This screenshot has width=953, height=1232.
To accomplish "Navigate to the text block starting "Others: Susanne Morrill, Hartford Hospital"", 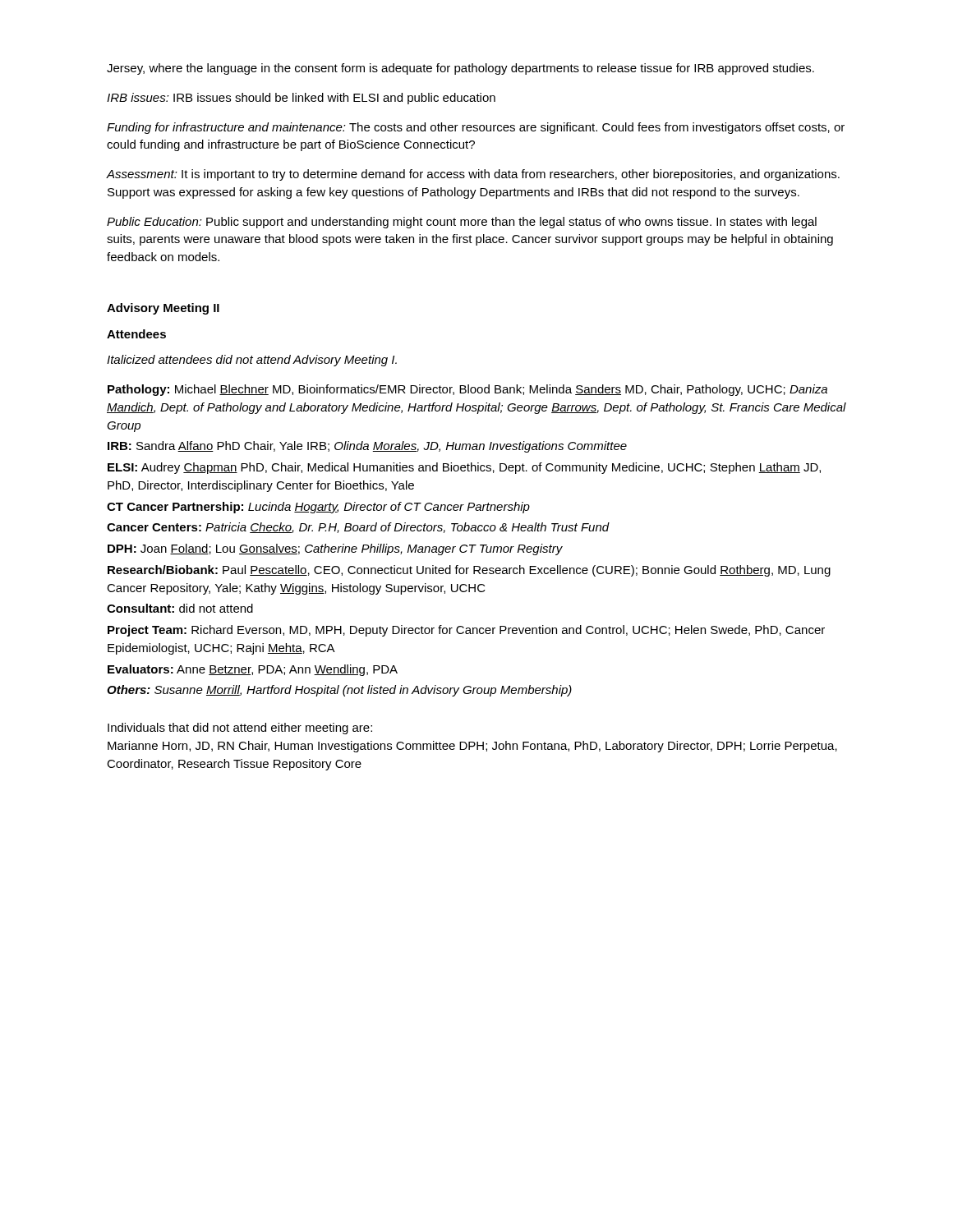I will tap(339, 690).
